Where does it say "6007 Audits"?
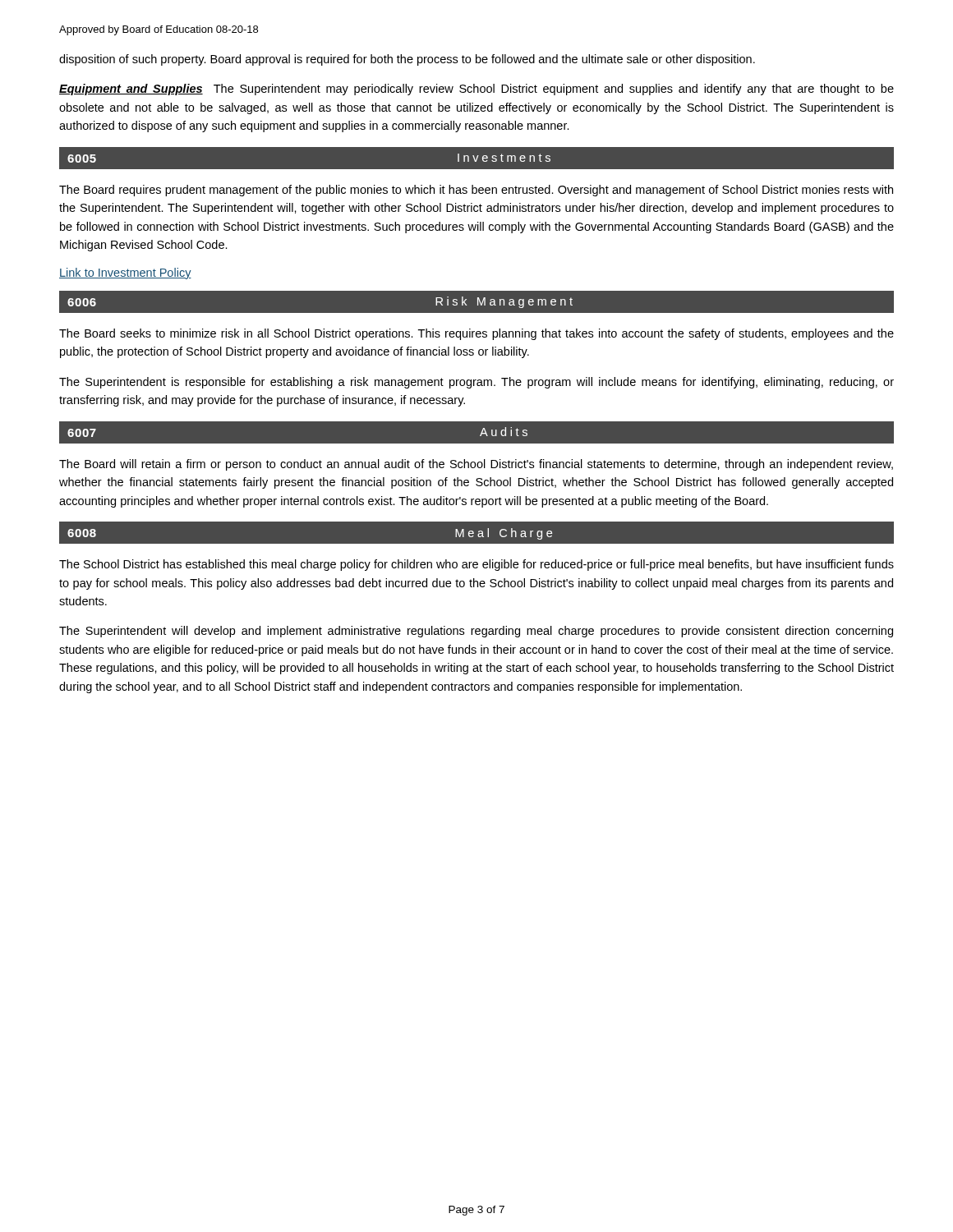The height and width of the screenshot is (1232, 953). [x=476, y=432]
